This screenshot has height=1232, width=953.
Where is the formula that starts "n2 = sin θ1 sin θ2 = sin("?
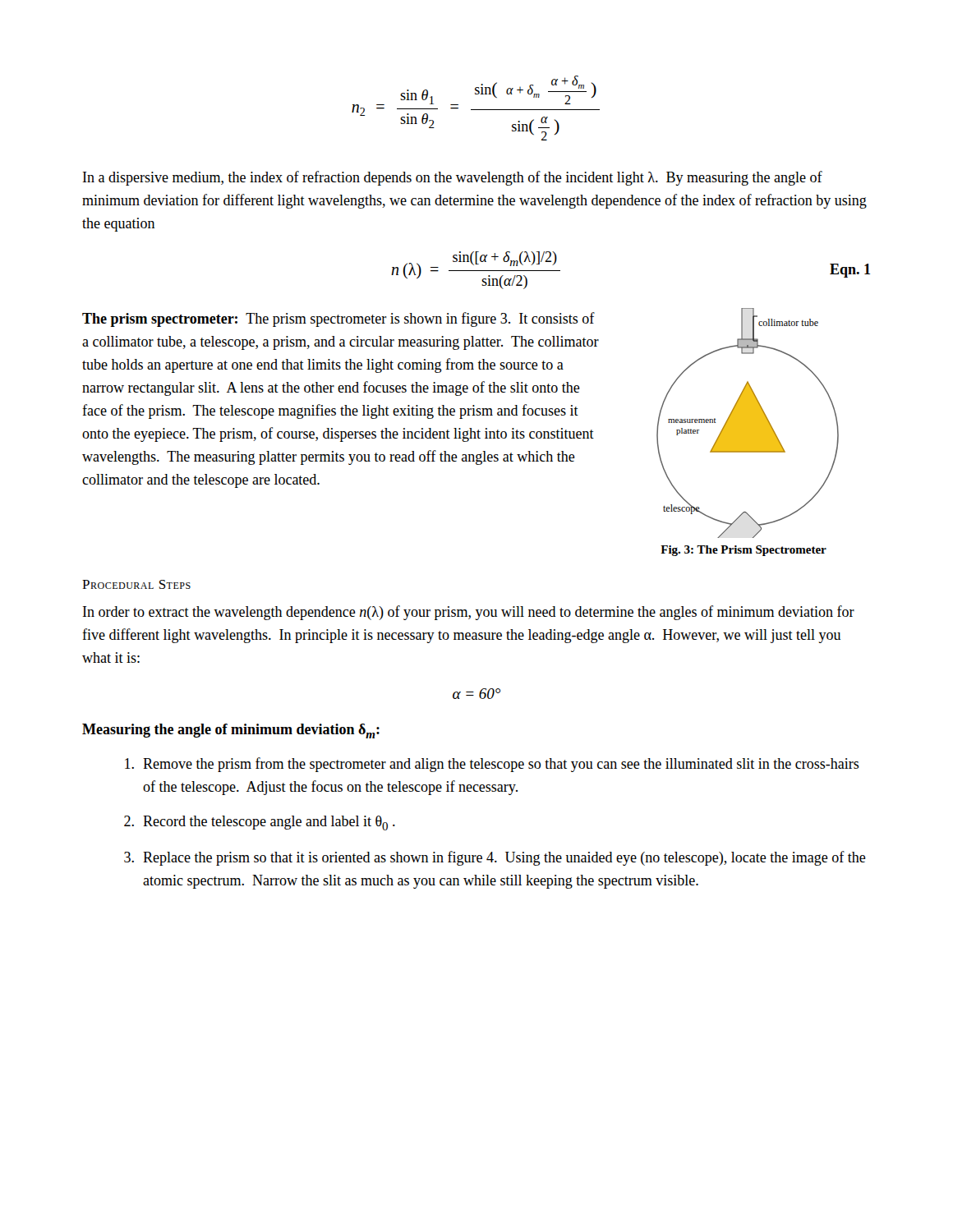[476, 109]
